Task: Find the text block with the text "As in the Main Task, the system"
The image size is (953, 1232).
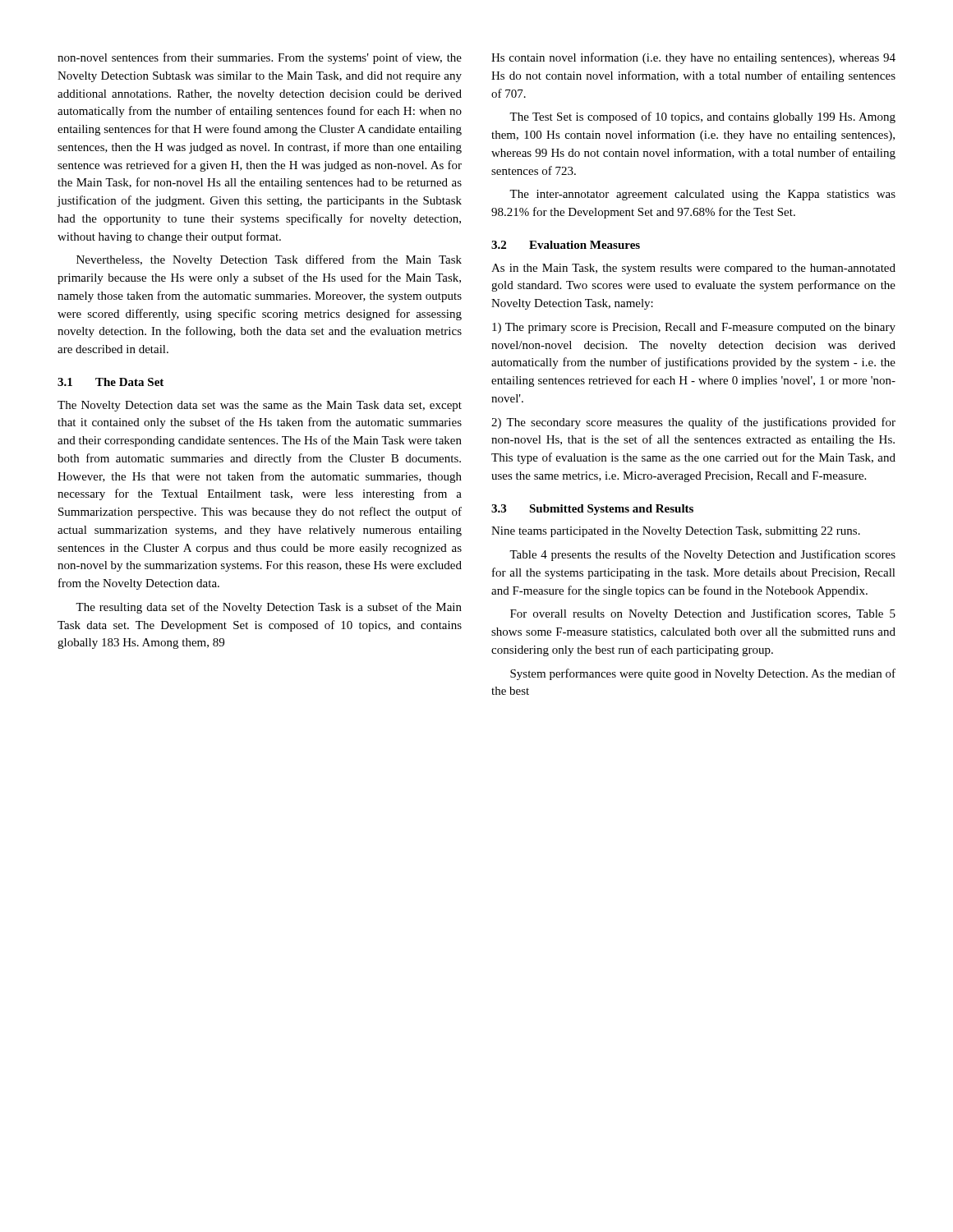Action: [693, 286]
